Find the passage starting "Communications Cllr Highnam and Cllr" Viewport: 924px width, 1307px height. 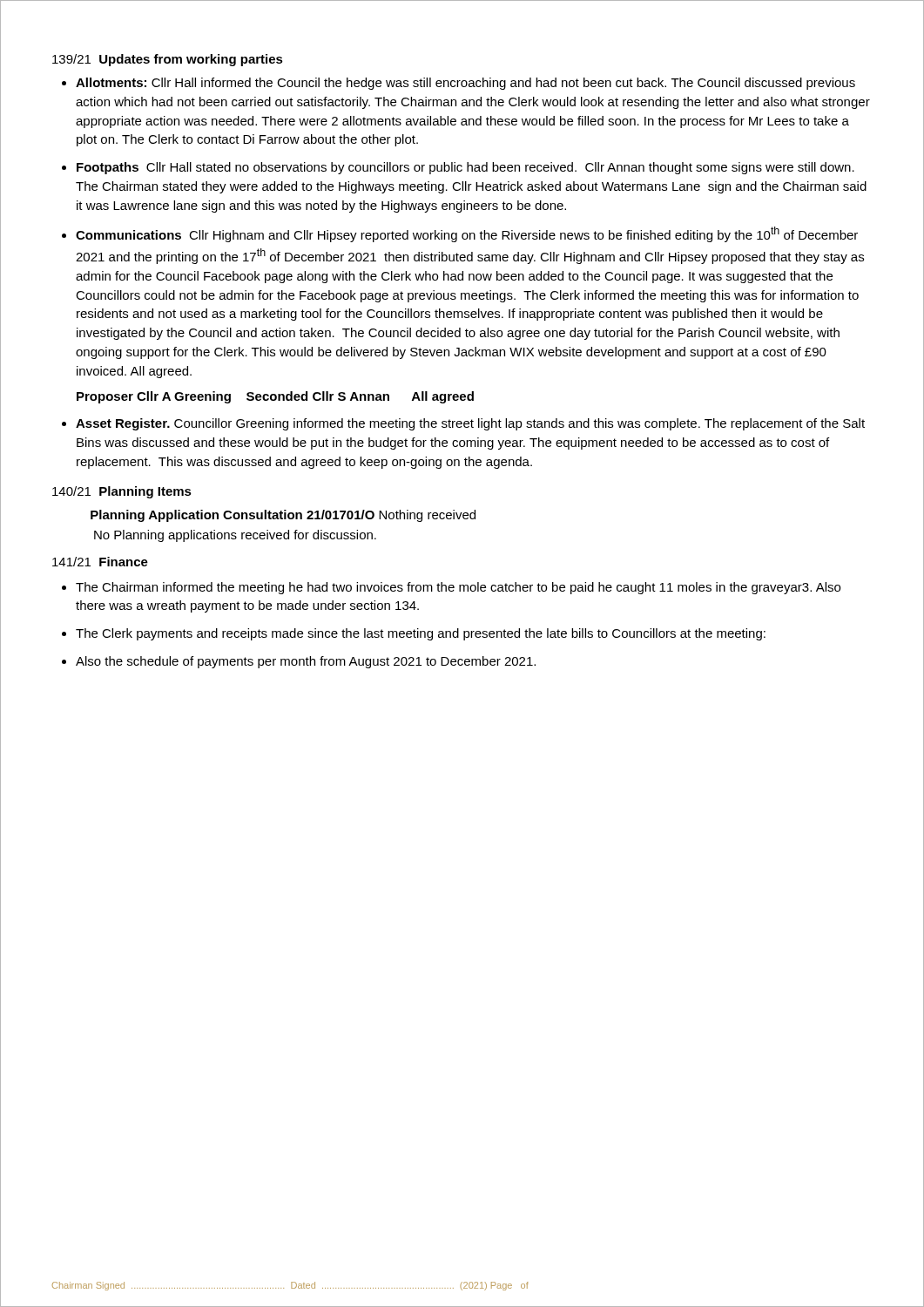470,301
